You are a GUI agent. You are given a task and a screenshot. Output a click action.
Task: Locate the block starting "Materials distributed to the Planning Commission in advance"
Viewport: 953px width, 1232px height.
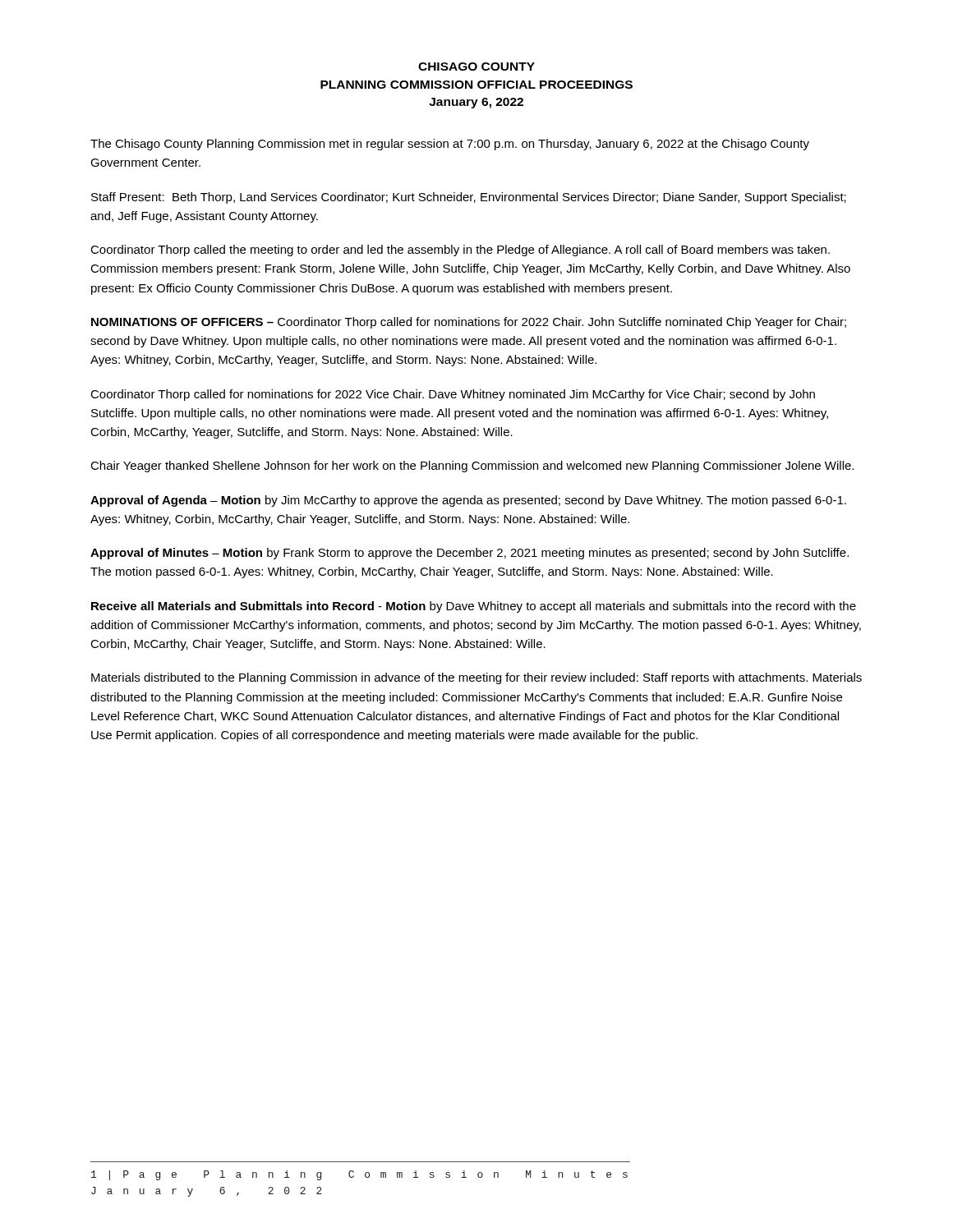pyautogui.click(x=476, y=706)
